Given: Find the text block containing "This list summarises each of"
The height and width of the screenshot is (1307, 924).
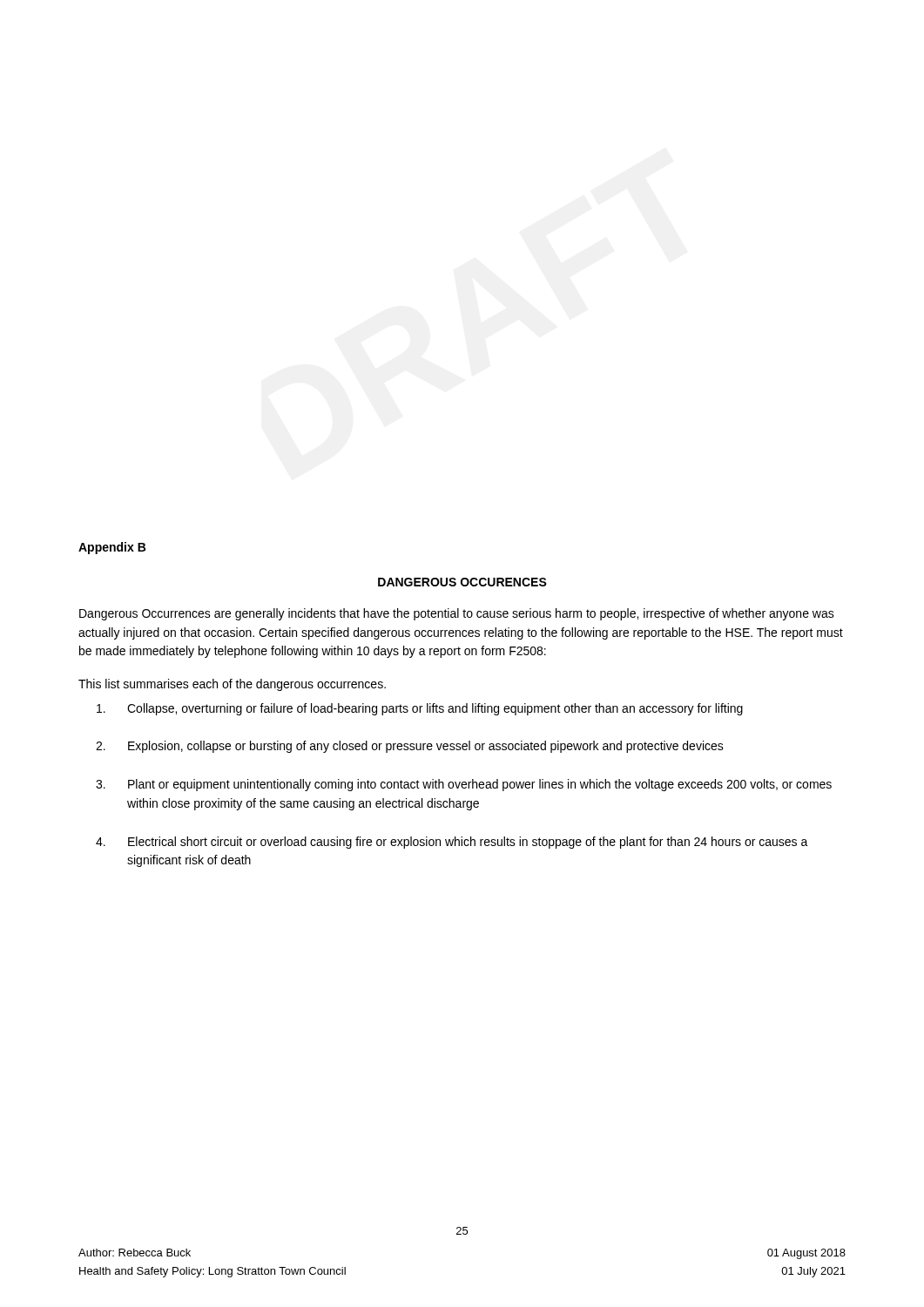Looking at the screenshot, I should pyautogui.click(x=233, y=684).
